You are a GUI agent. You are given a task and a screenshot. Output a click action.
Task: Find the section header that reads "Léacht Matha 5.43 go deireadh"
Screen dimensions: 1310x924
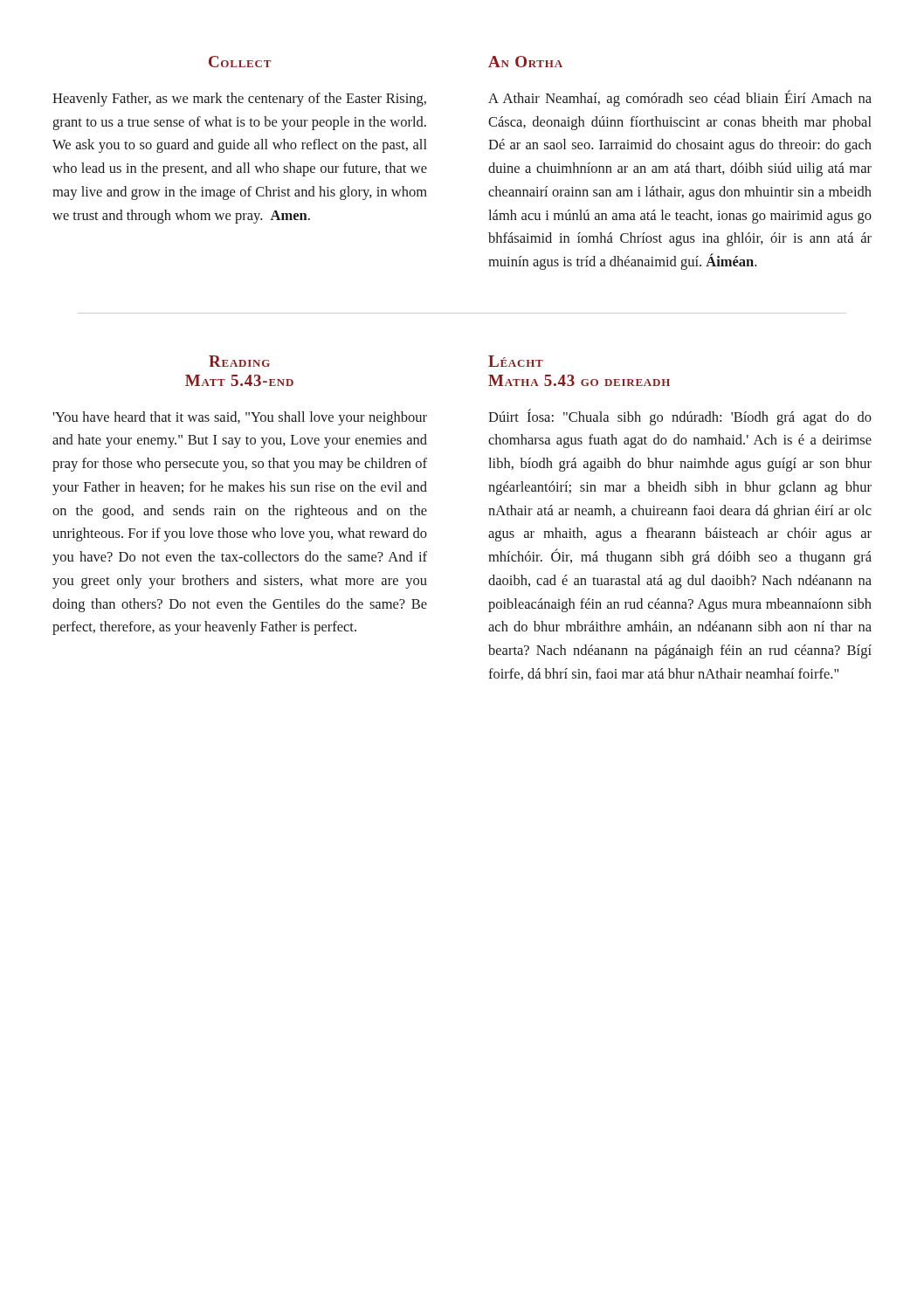click(x=516, y=361)
